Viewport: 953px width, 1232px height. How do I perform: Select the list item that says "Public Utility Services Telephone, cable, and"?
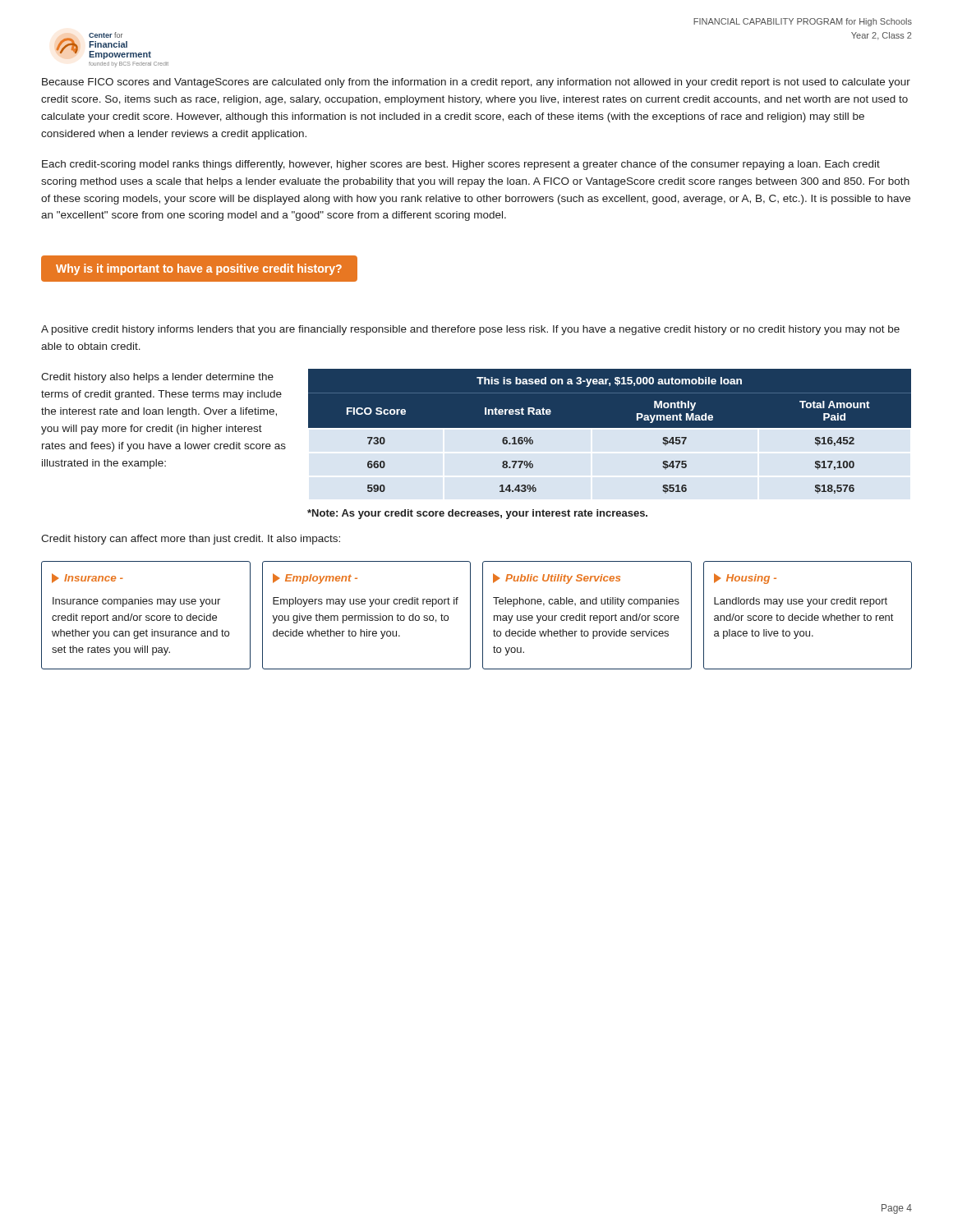click(x=587, y=613)
